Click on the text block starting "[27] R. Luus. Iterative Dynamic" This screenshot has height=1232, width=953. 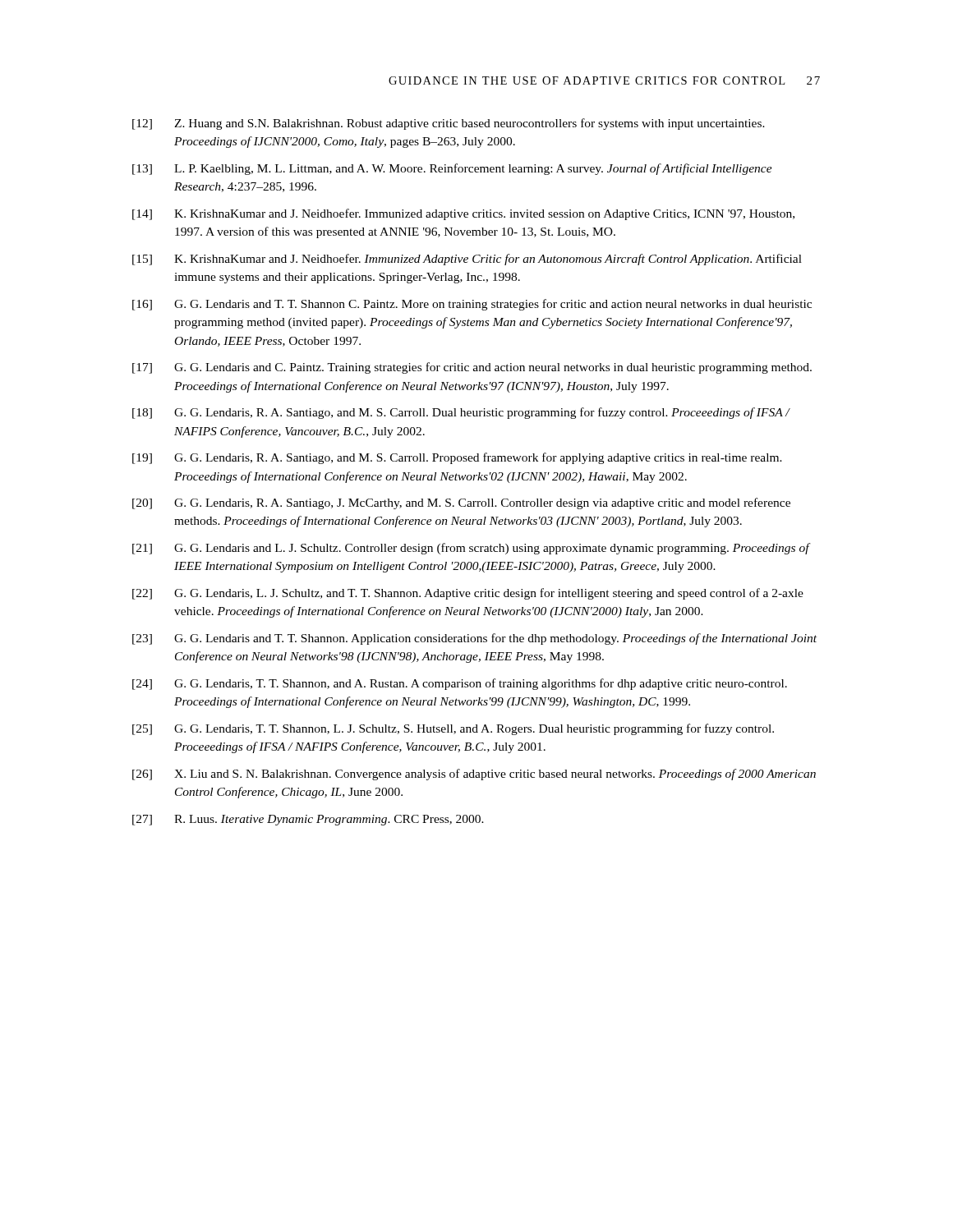click(x=476, y=819)
